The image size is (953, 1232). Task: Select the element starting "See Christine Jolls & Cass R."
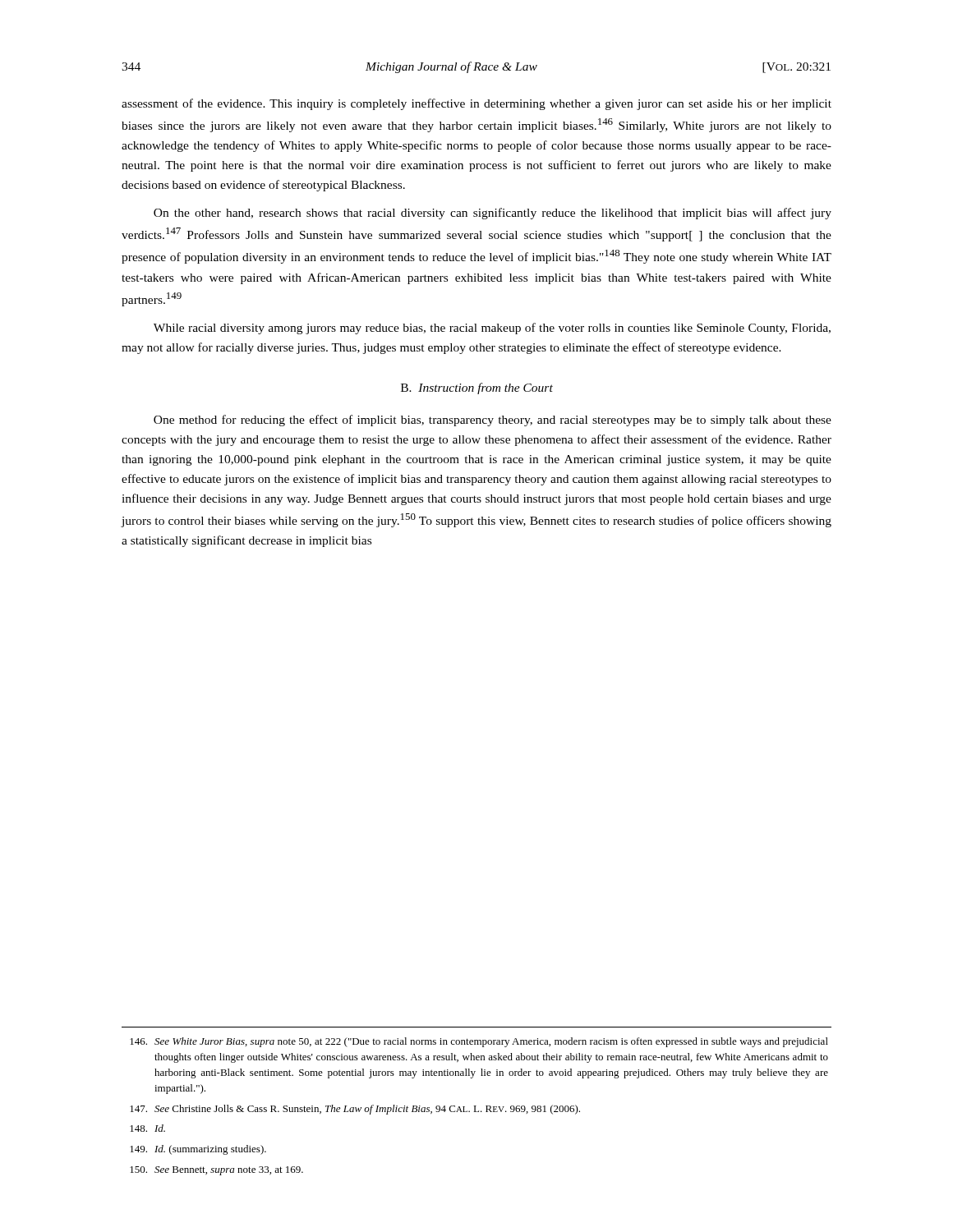click(x=475, y=1109)
